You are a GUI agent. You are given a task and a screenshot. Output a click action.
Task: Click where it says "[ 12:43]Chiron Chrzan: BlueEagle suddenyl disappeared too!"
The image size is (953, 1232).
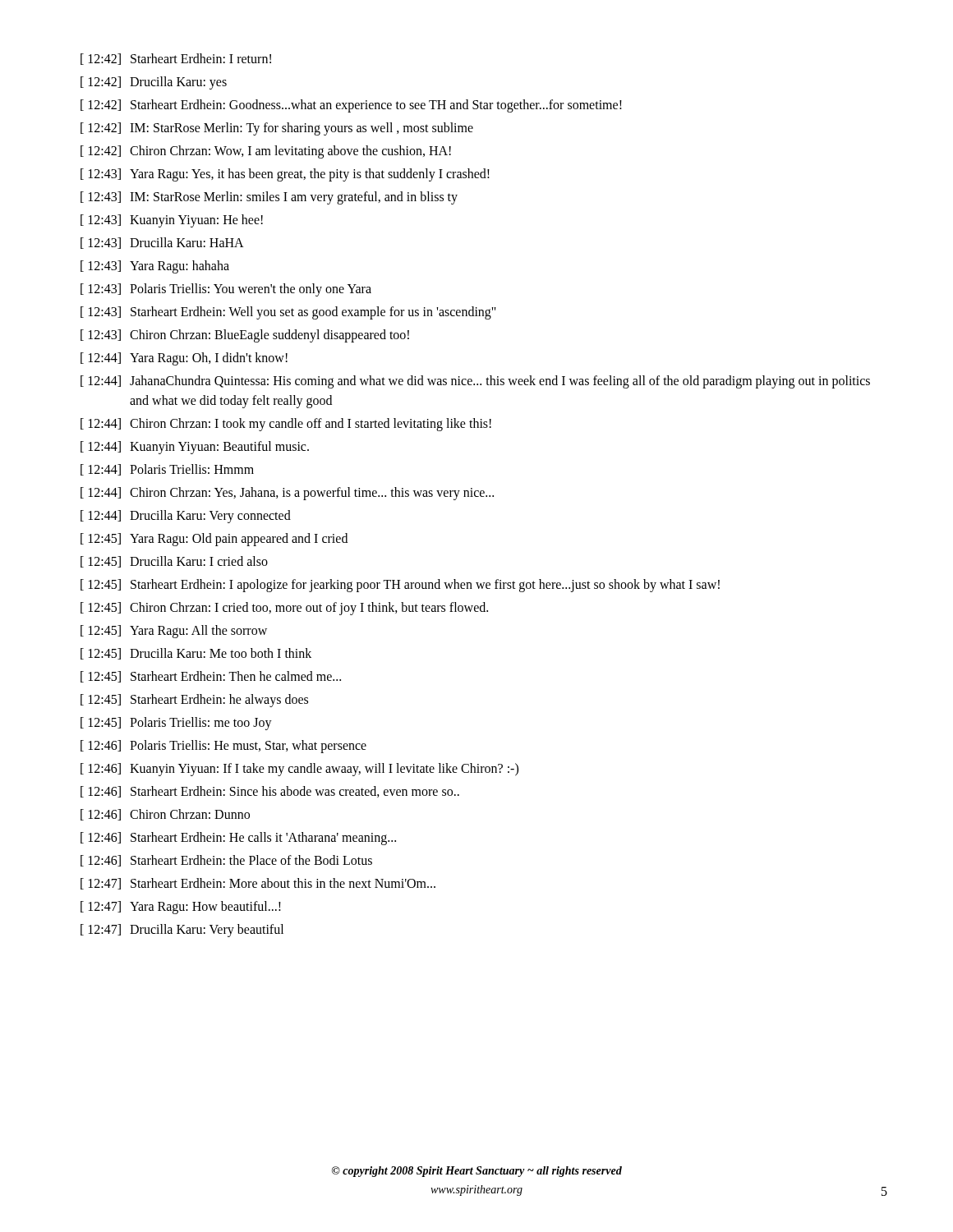[245, 336]
